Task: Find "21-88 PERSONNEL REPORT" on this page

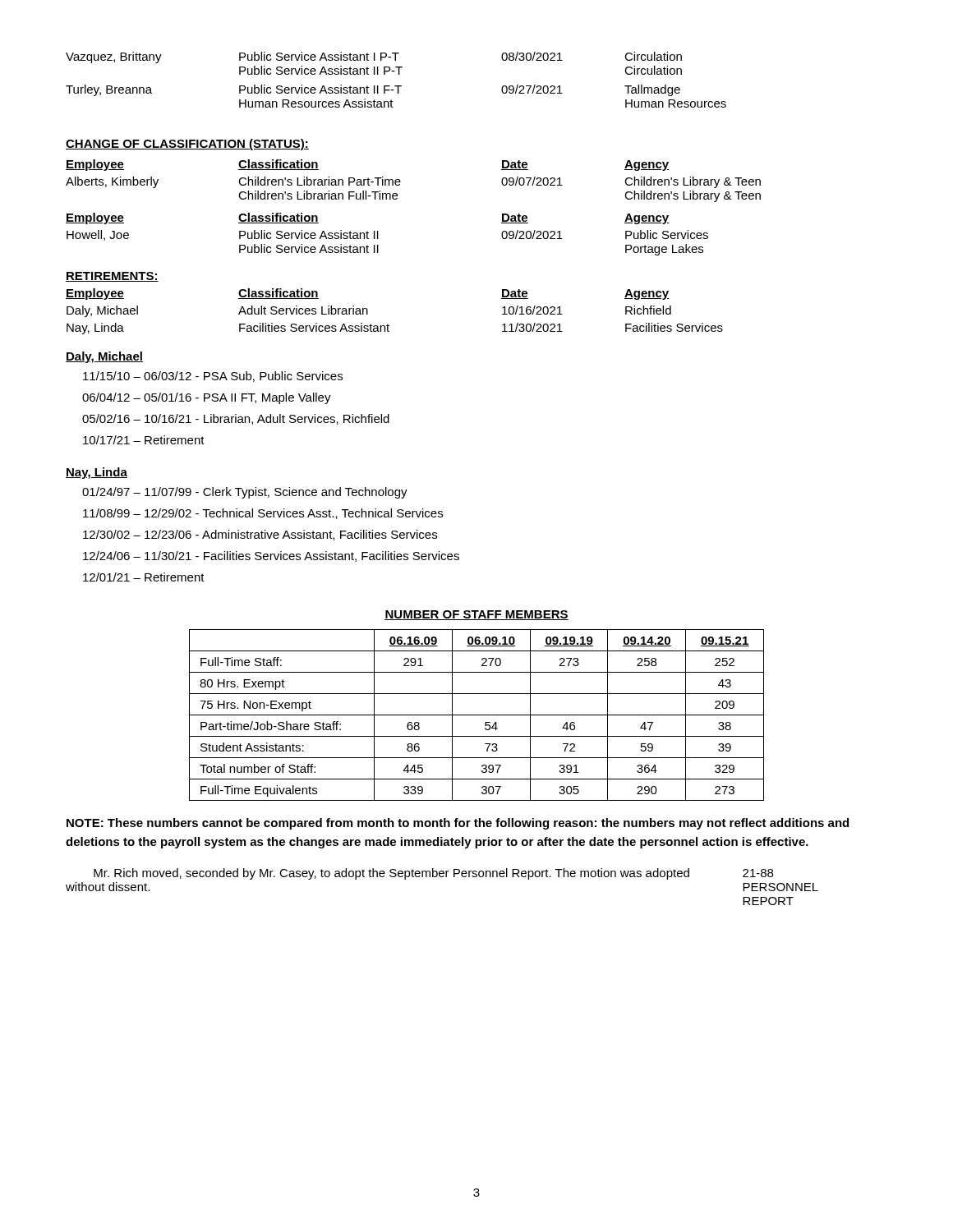Action: click(x=780, y=887)
